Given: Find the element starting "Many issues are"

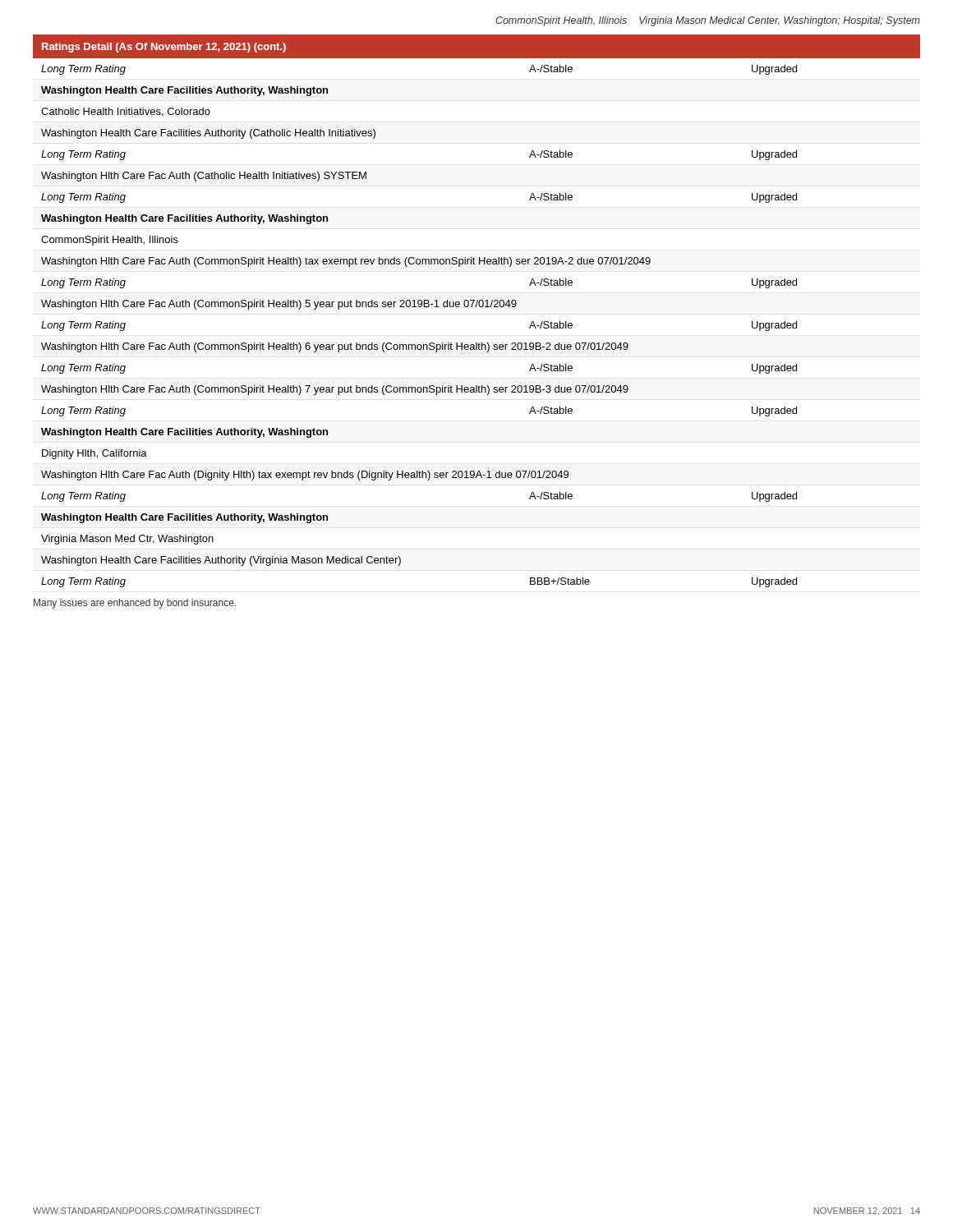Looking at the screenshot, I should (135, 603).
